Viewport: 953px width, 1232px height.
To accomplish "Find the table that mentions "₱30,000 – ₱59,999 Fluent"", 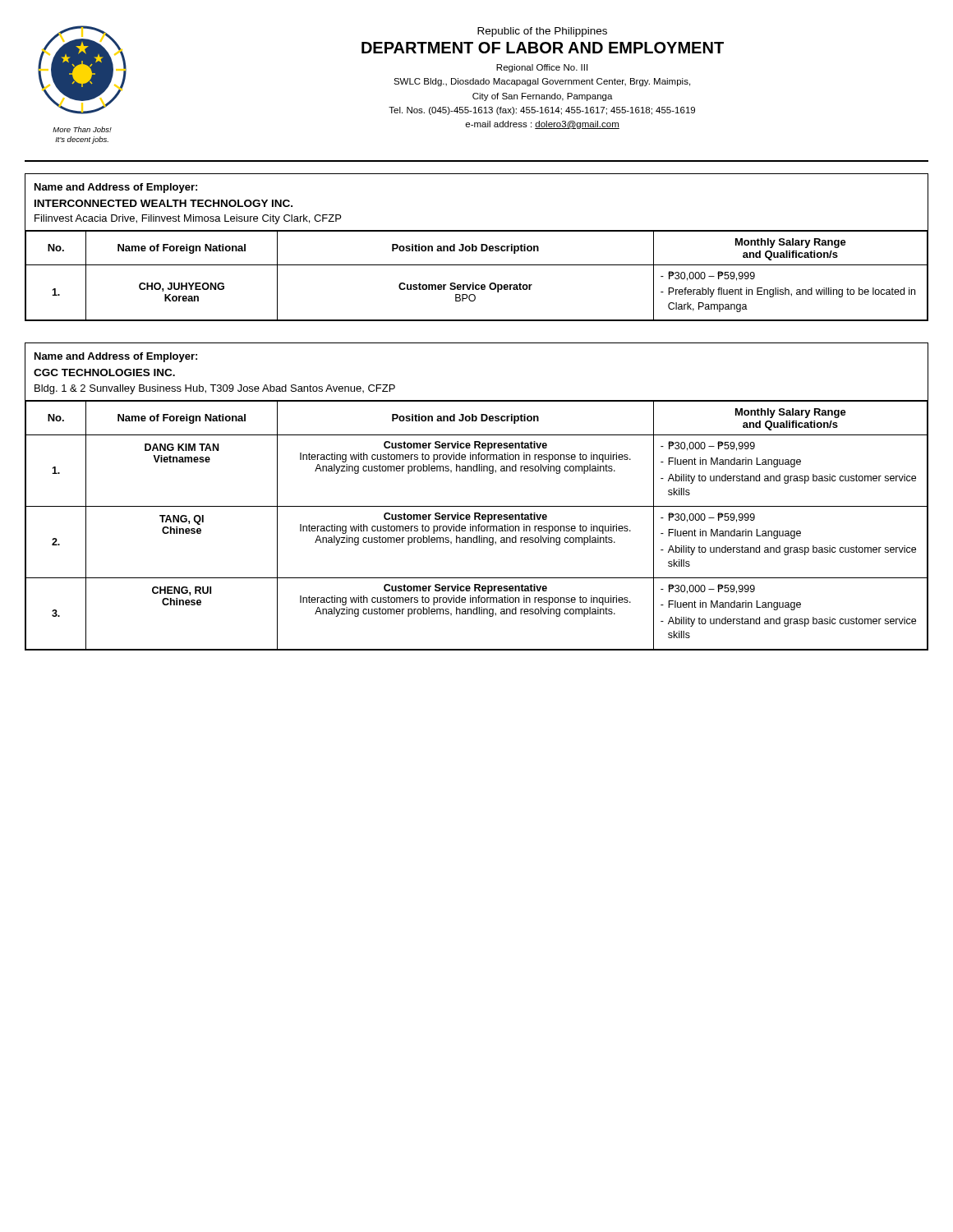I will click(x=476, y=497).
